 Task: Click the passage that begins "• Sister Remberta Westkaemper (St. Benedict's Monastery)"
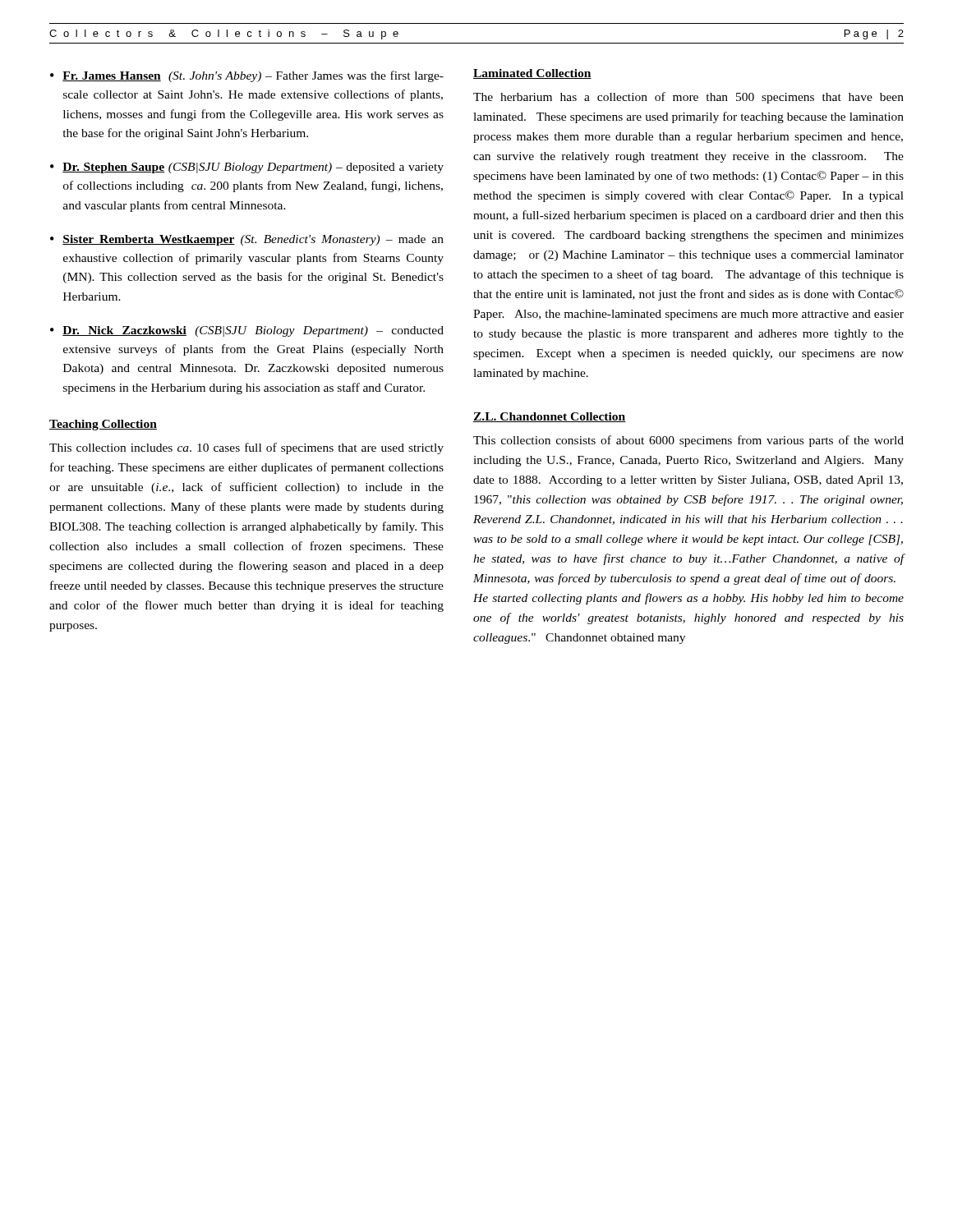click(246, 267)
